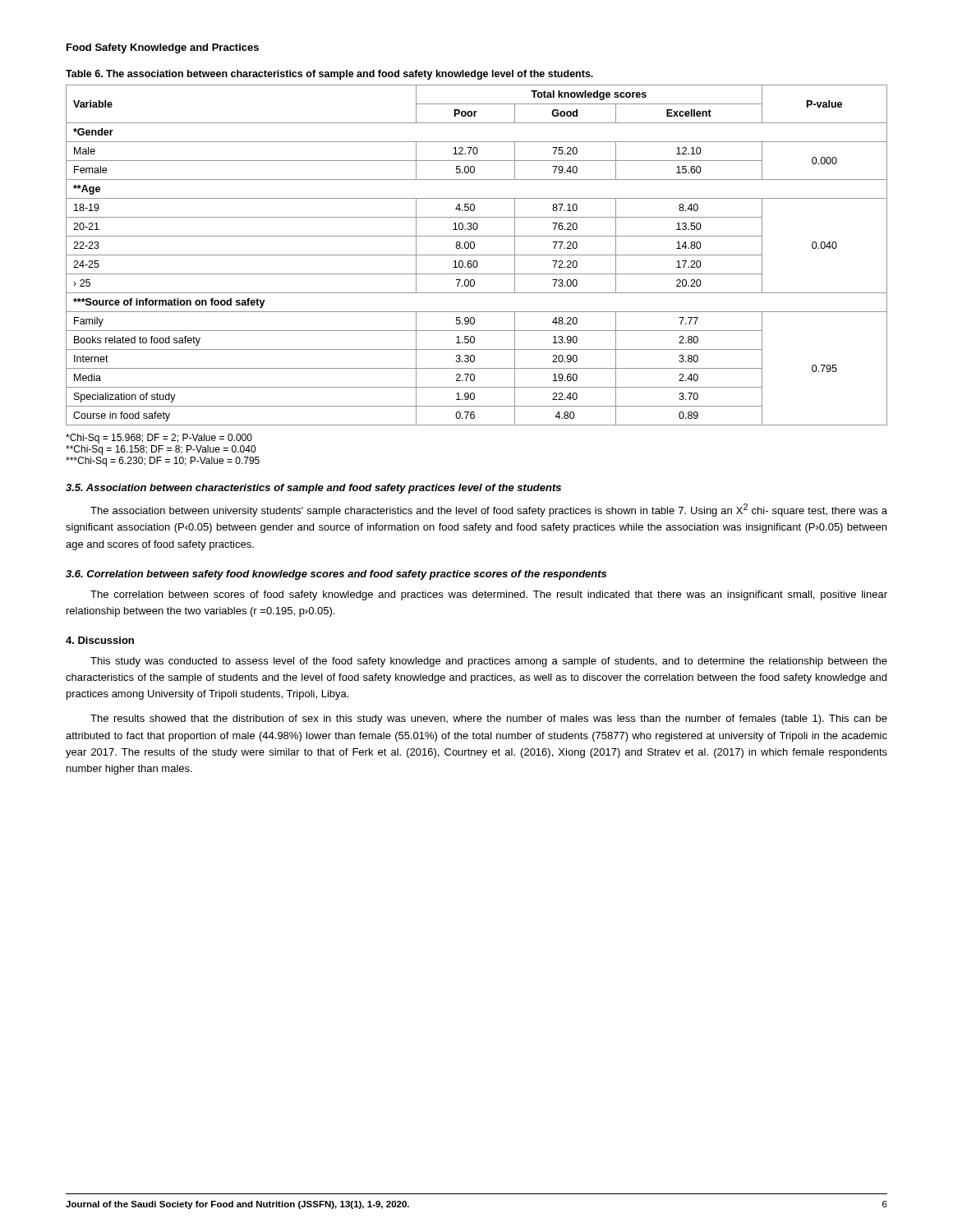This screenshot has height=1232, width=953.
Task: Click on the section header containing "4. Discussion"
Action: click(x=100, y=640)
